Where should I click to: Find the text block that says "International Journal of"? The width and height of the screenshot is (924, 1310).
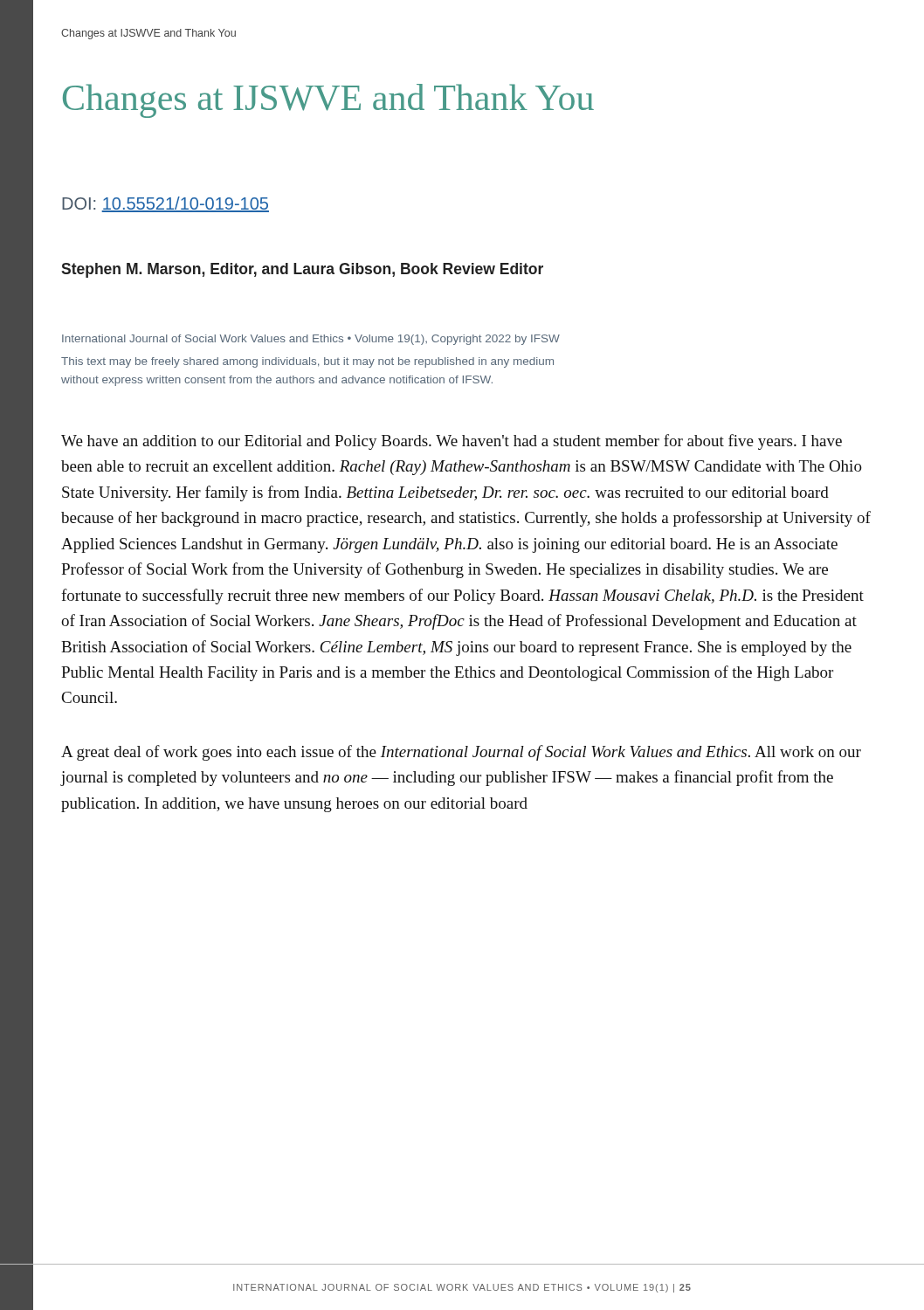pos(466,359)
